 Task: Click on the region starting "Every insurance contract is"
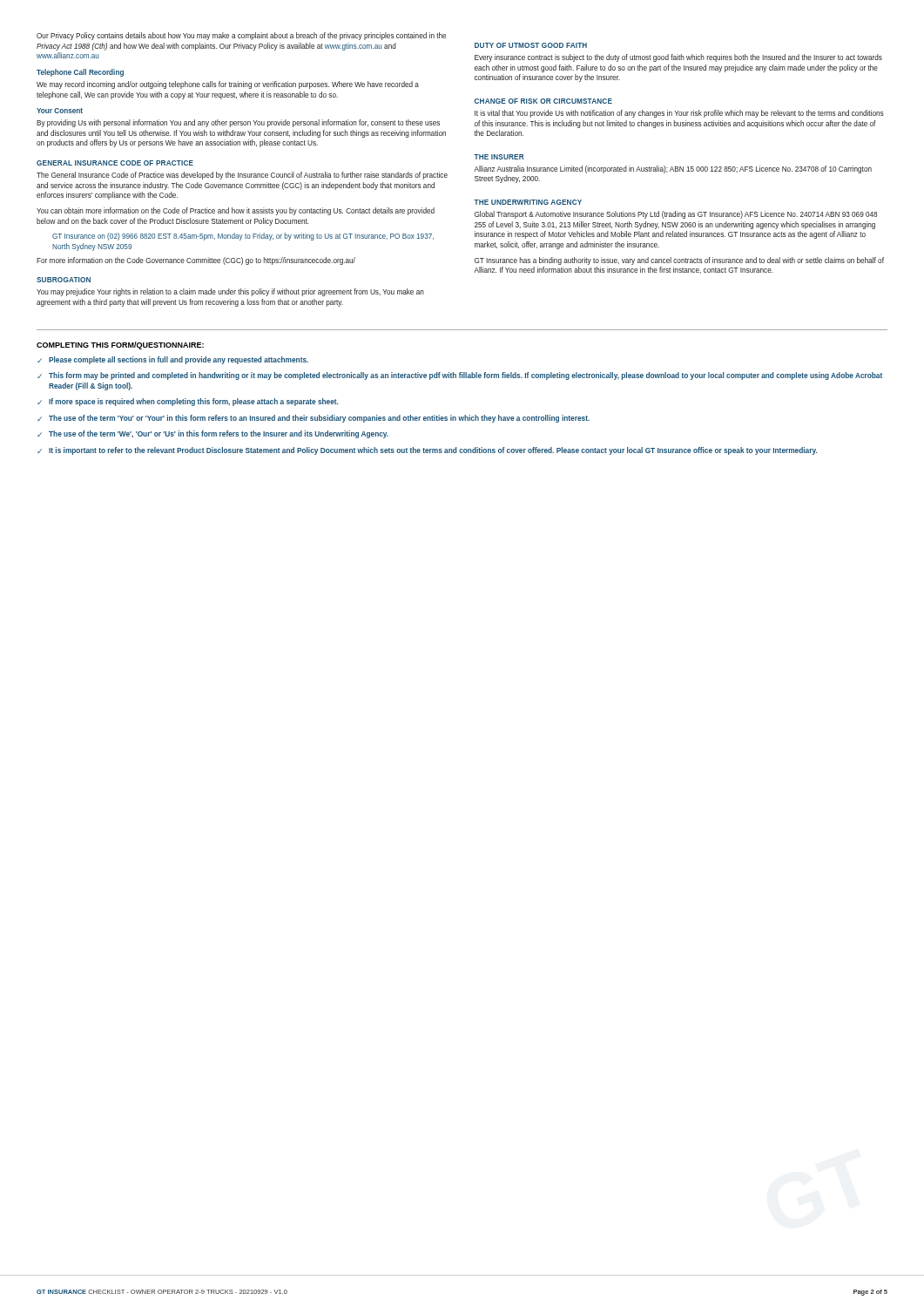click(x=681, y=68)
